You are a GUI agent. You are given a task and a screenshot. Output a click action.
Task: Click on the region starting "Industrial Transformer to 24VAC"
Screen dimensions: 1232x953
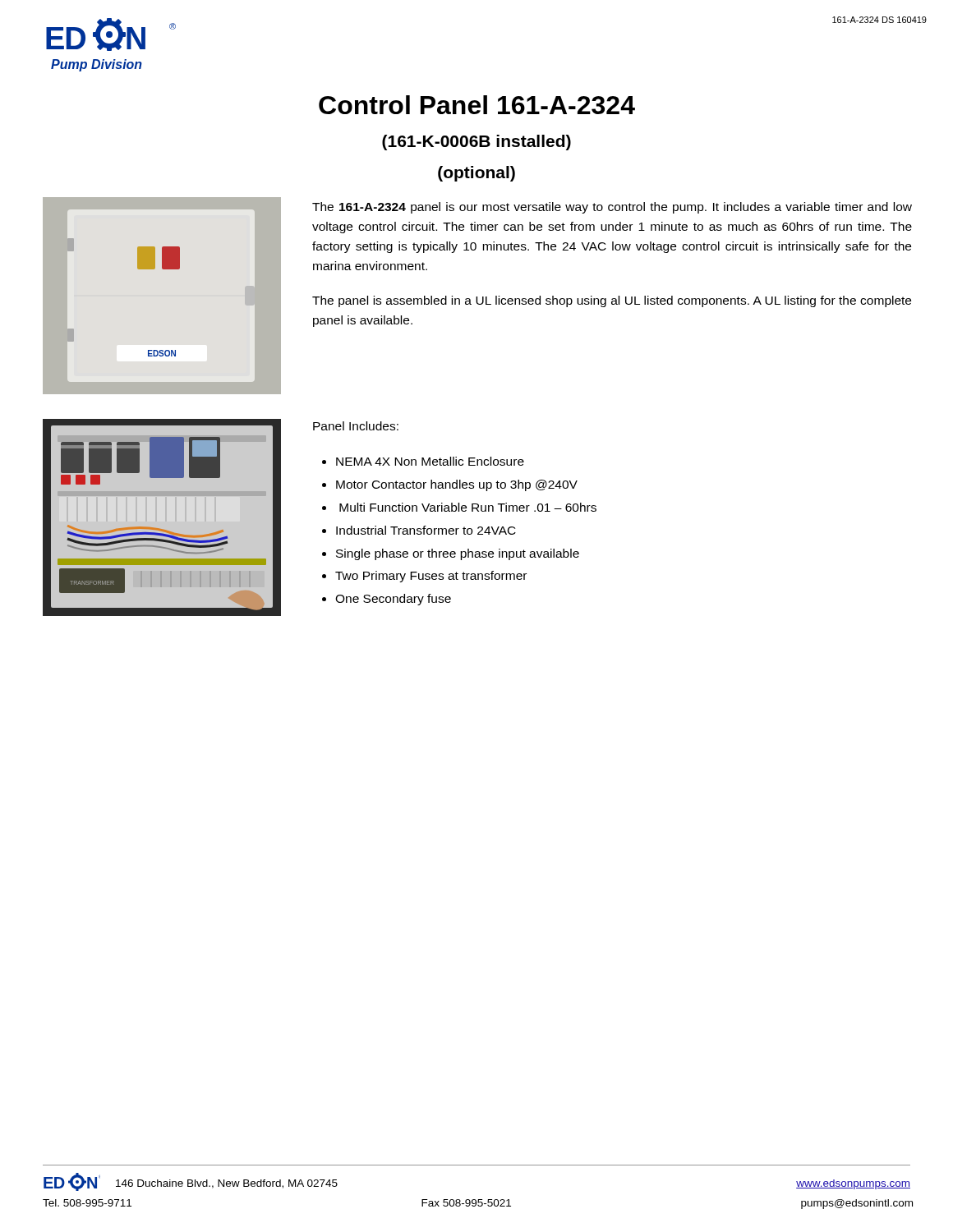tap(426, 530)
